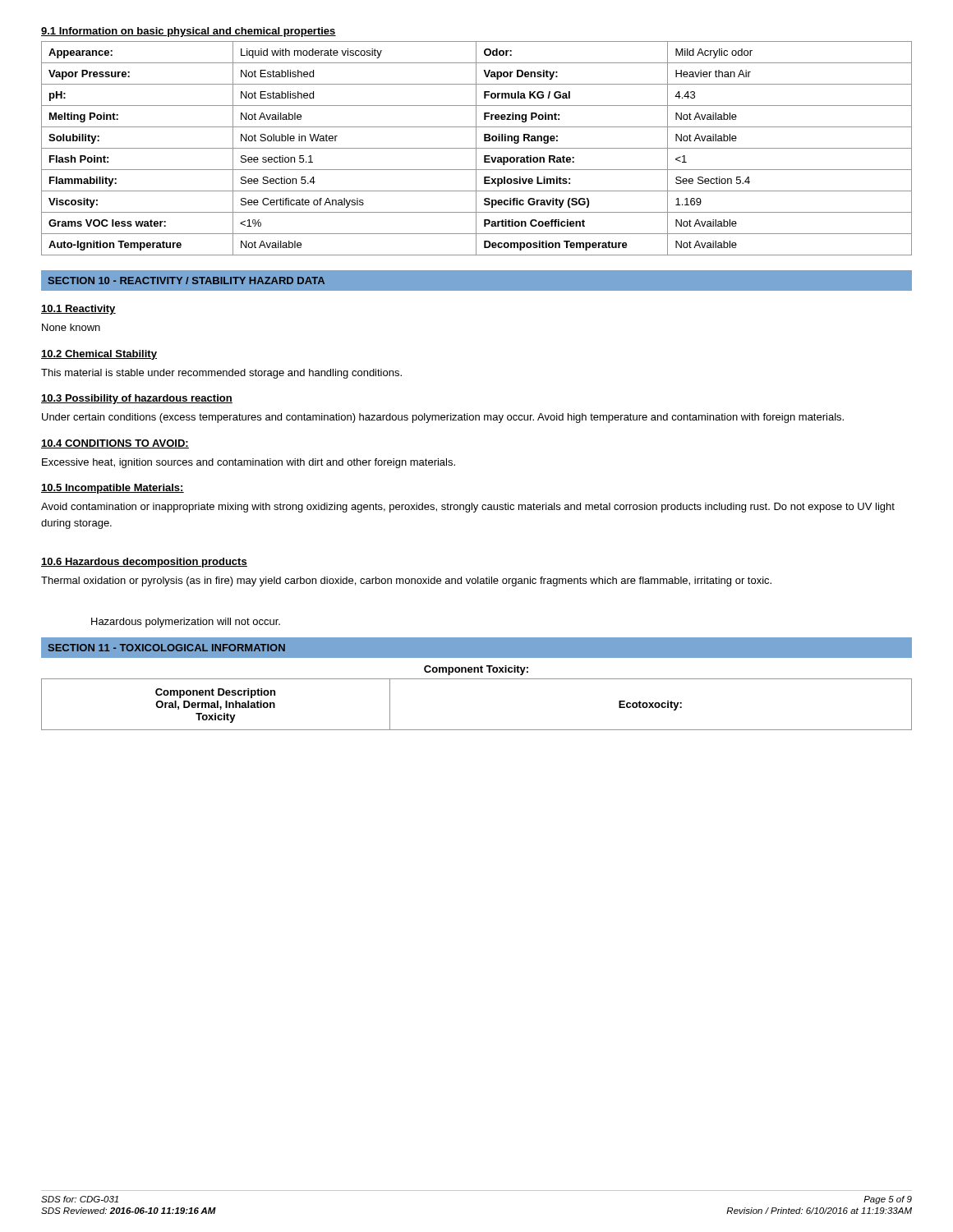The height and width of the screenshot is (1232, 953).
Task: Select the table that reads "Vapor Pressure:"
Action: tap(476, 148)
